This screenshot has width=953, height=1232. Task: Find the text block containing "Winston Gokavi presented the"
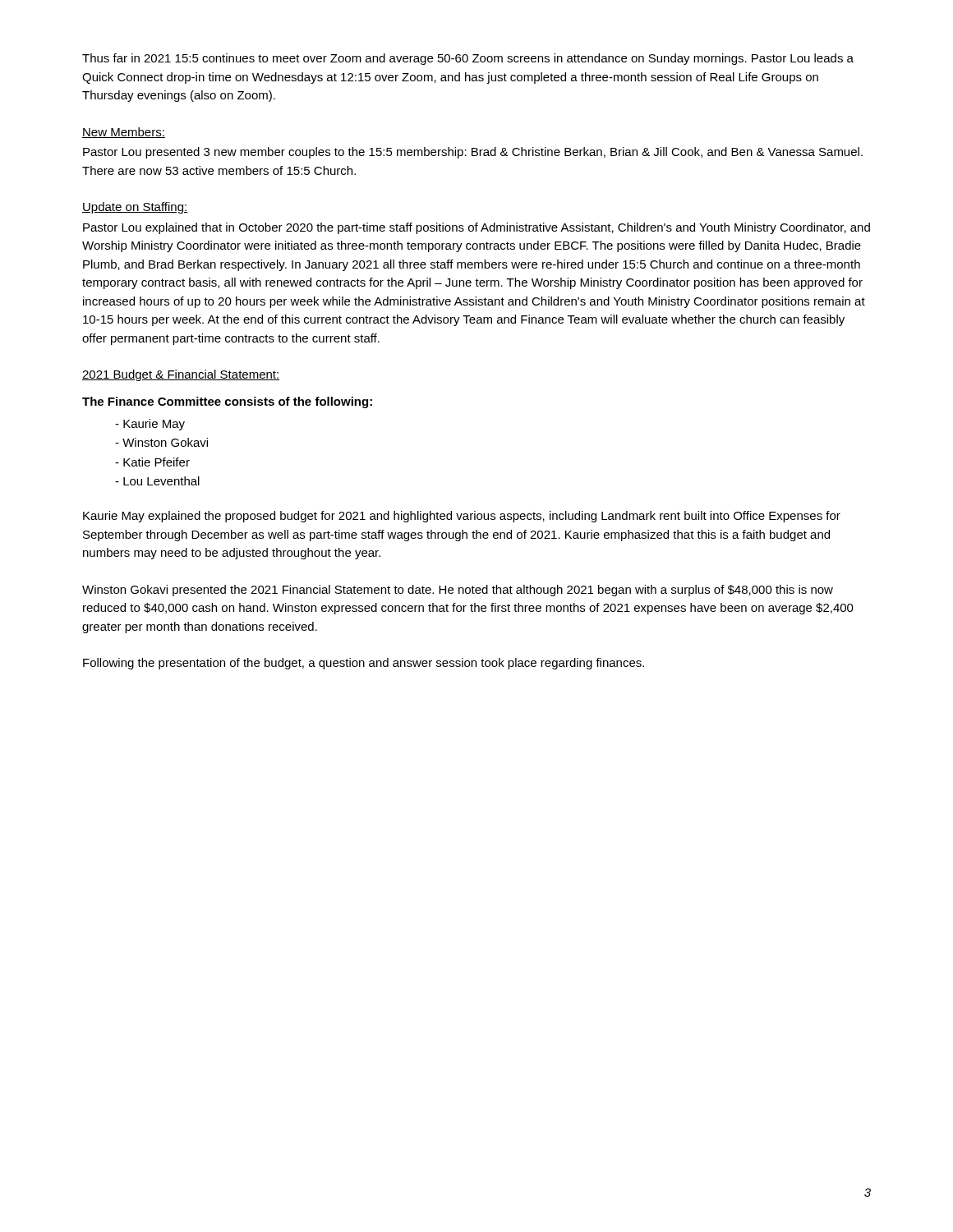[x=468, y=607]
